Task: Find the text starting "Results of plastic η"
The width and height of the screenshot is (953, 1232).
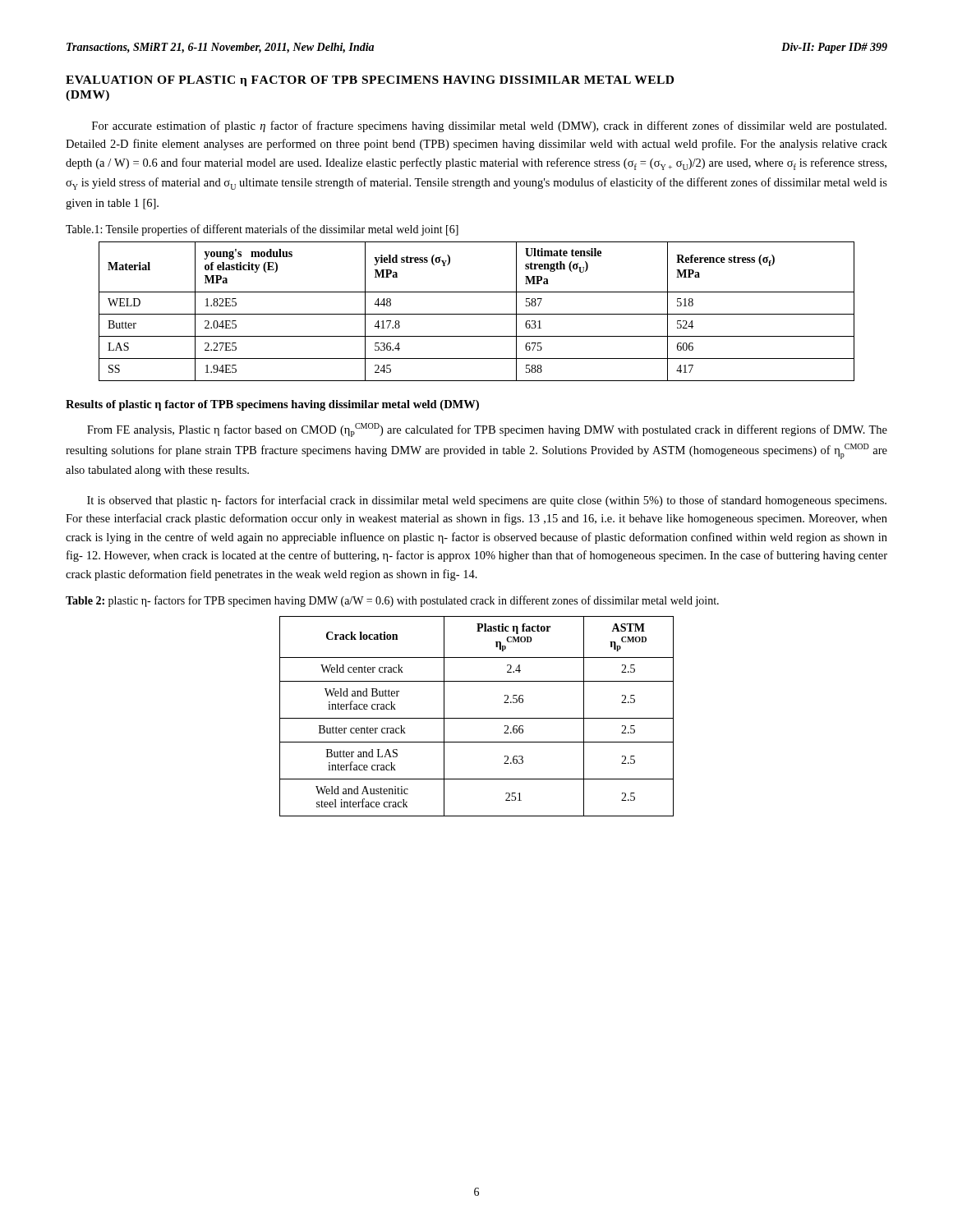Action: click(273, 404)
